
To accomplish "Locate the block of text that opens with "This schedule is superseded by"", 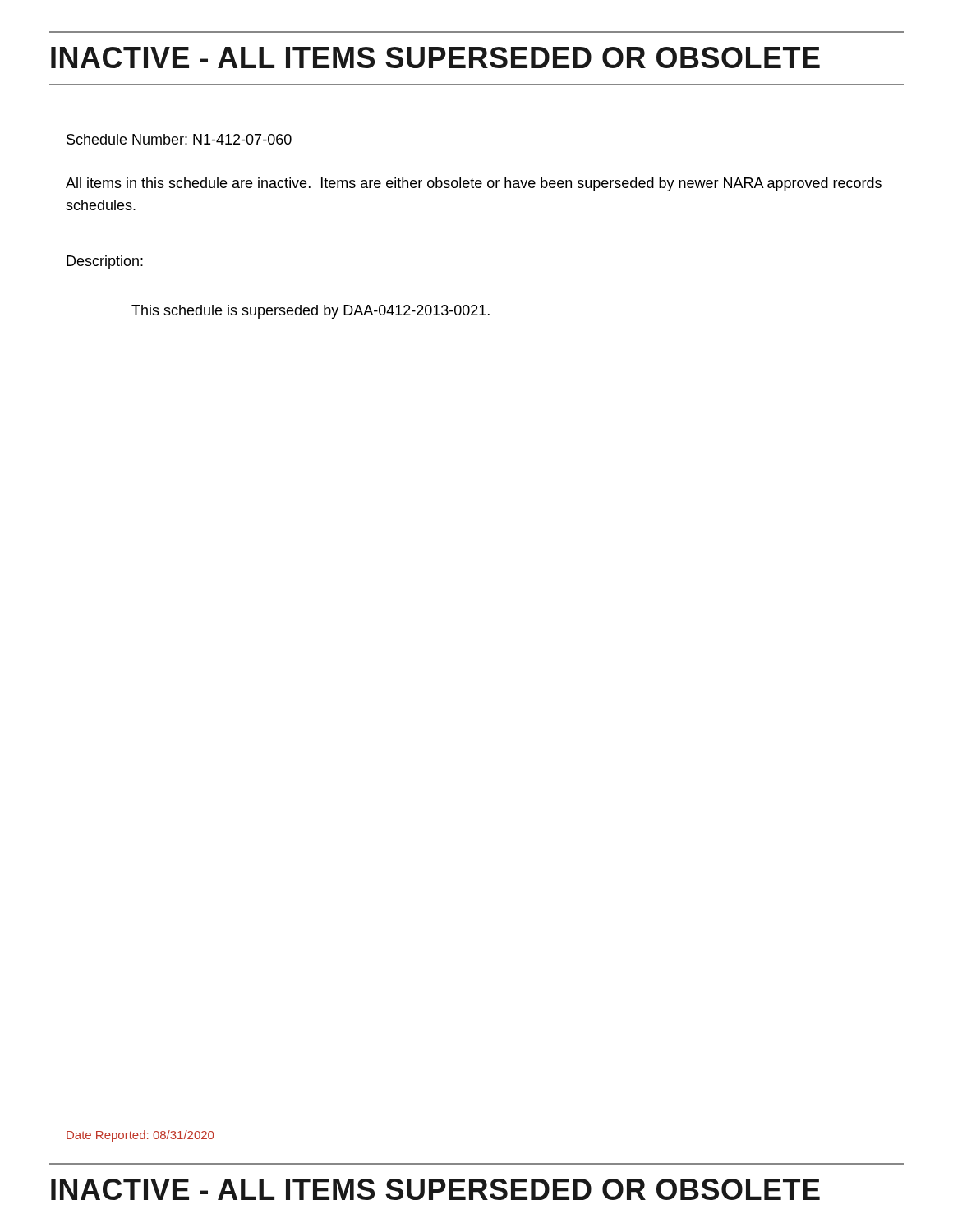I will tap(311, 310).
